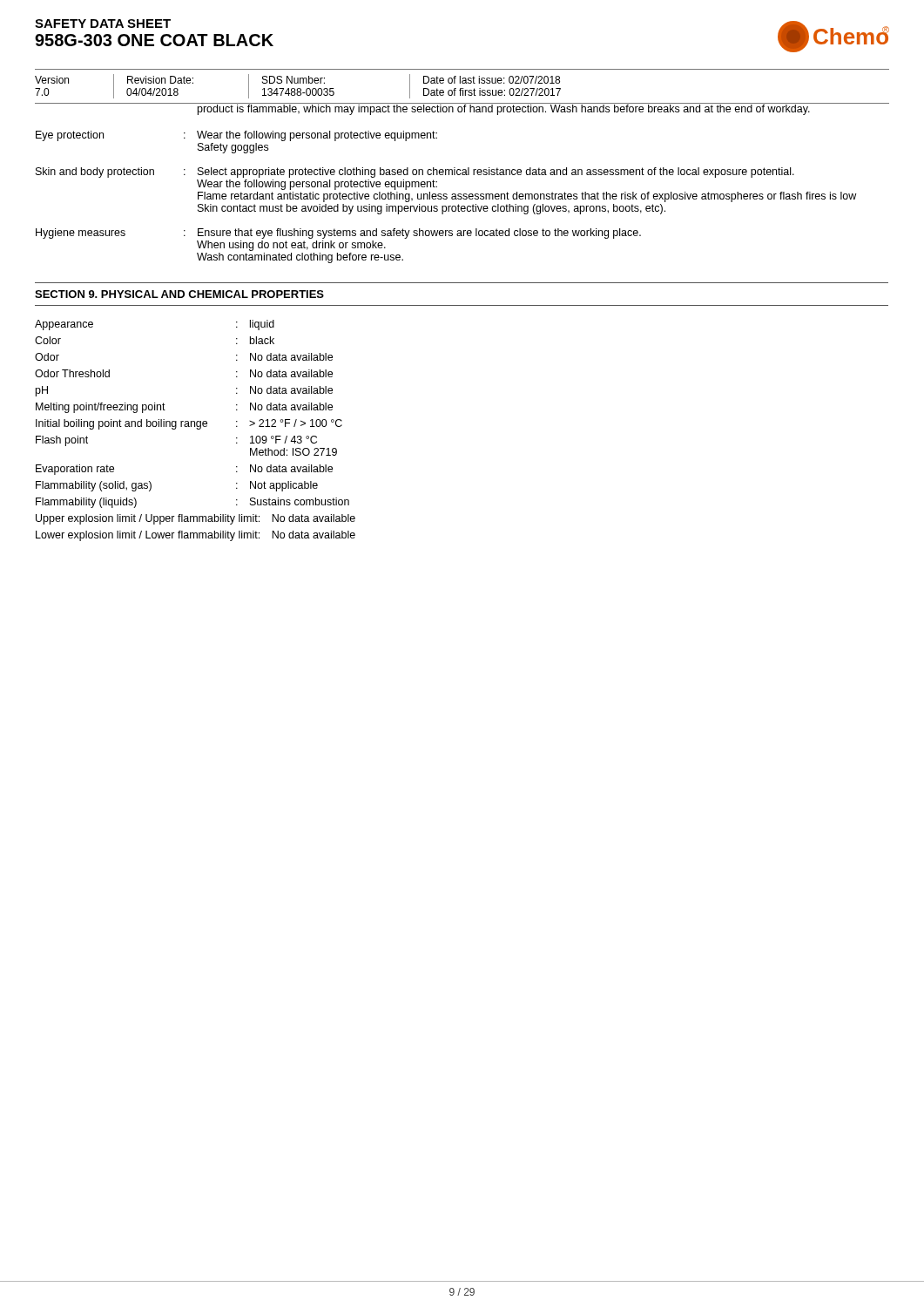Locate the text block starting "Lower explosion limit / Lower"

(x=195, y=535)
